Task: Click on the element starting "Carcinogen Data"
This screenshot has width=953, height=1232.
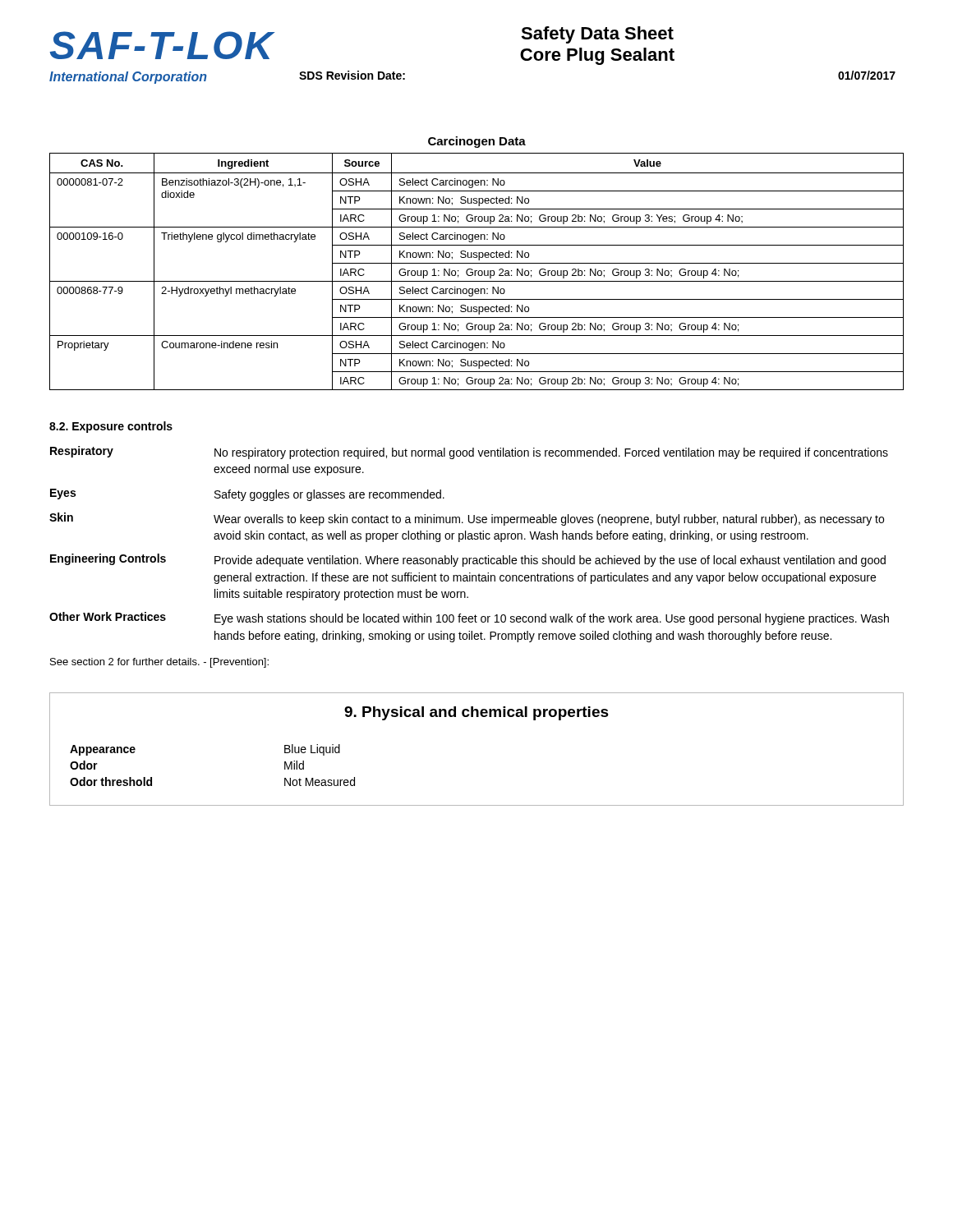Action: [476, 141]
